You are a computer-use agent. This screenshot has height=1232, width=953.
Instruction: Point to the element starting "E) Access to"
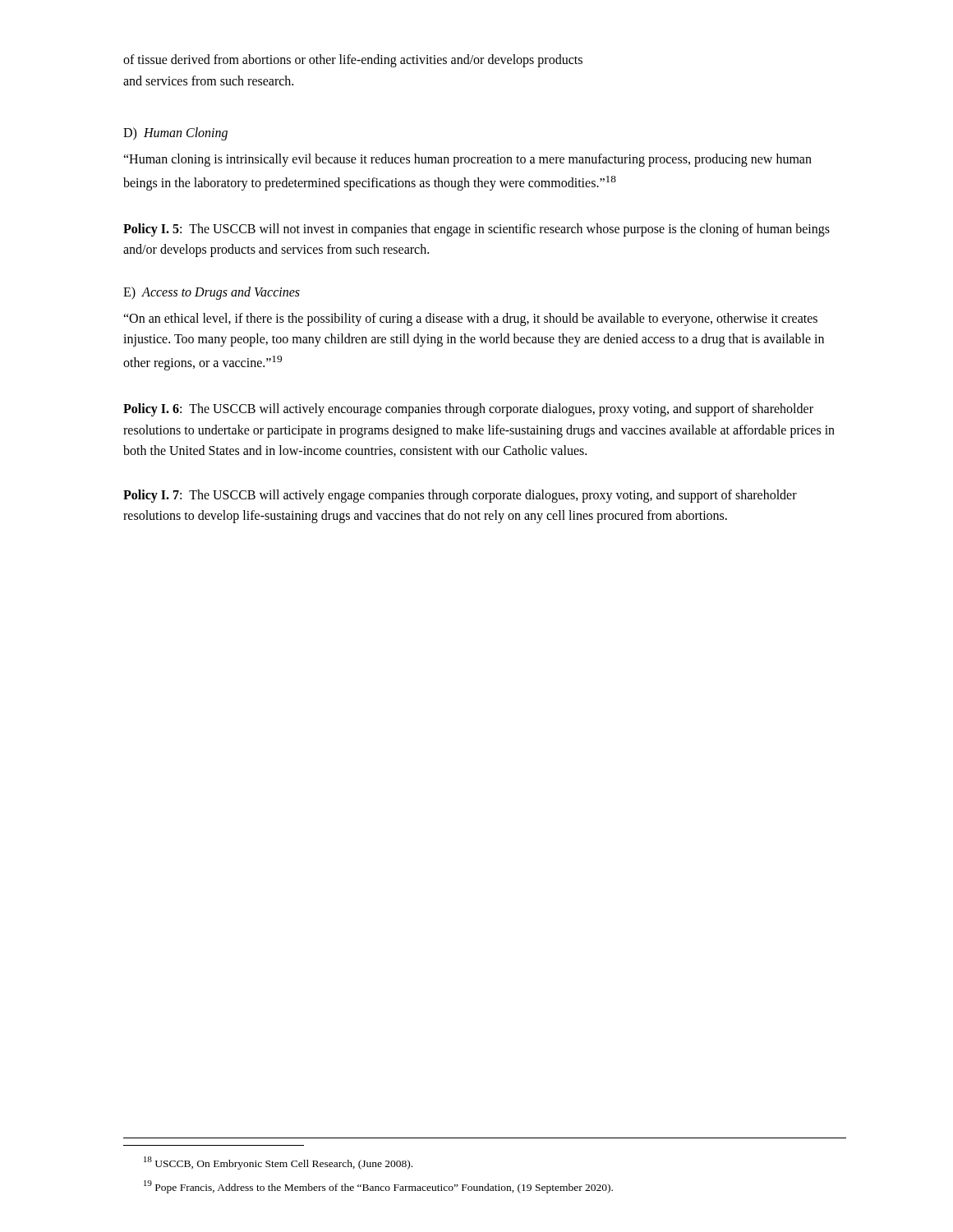(x=212, y=292)
